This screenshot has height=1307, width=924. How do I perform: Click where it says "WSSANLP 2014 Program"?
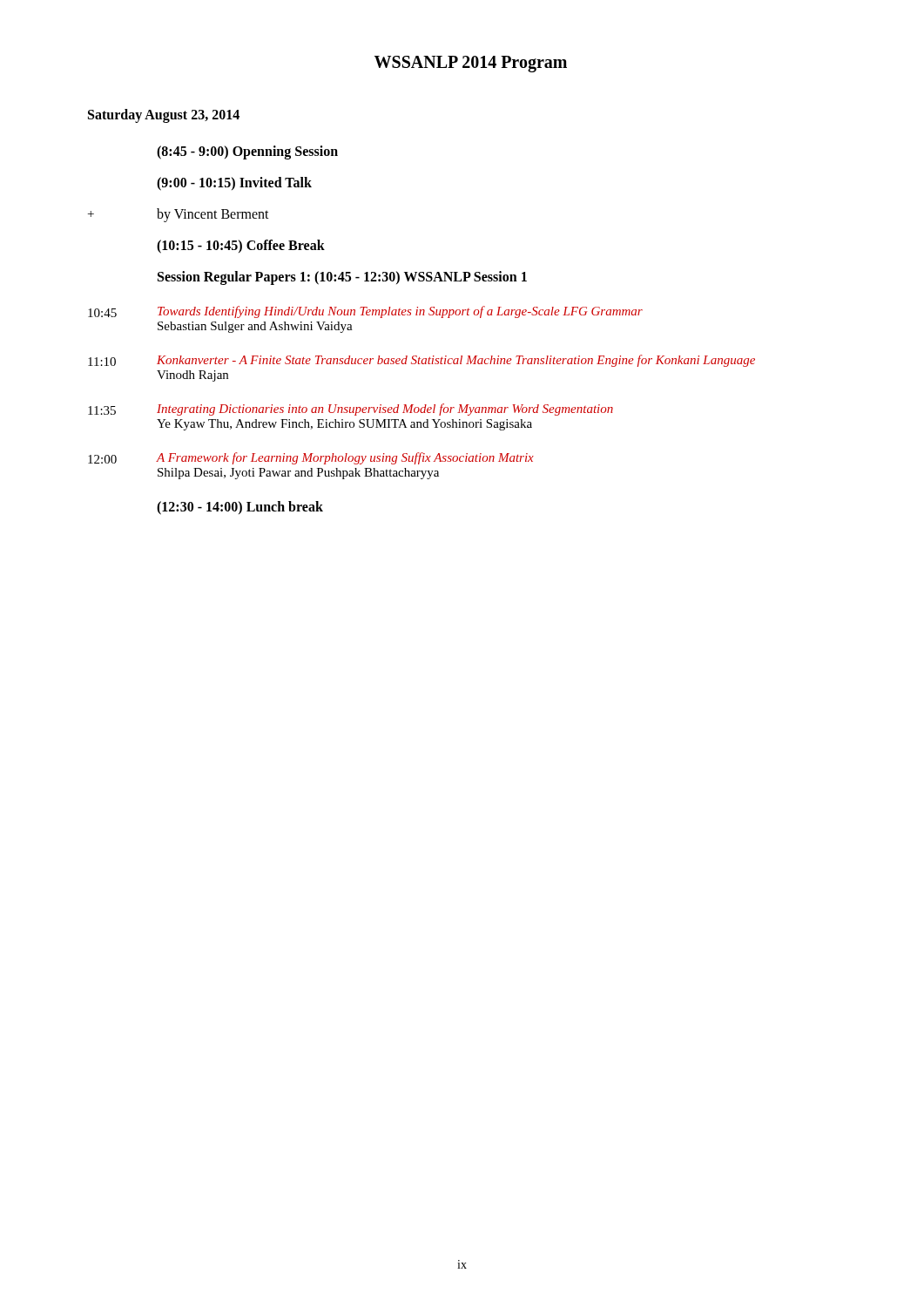(471, 62)
